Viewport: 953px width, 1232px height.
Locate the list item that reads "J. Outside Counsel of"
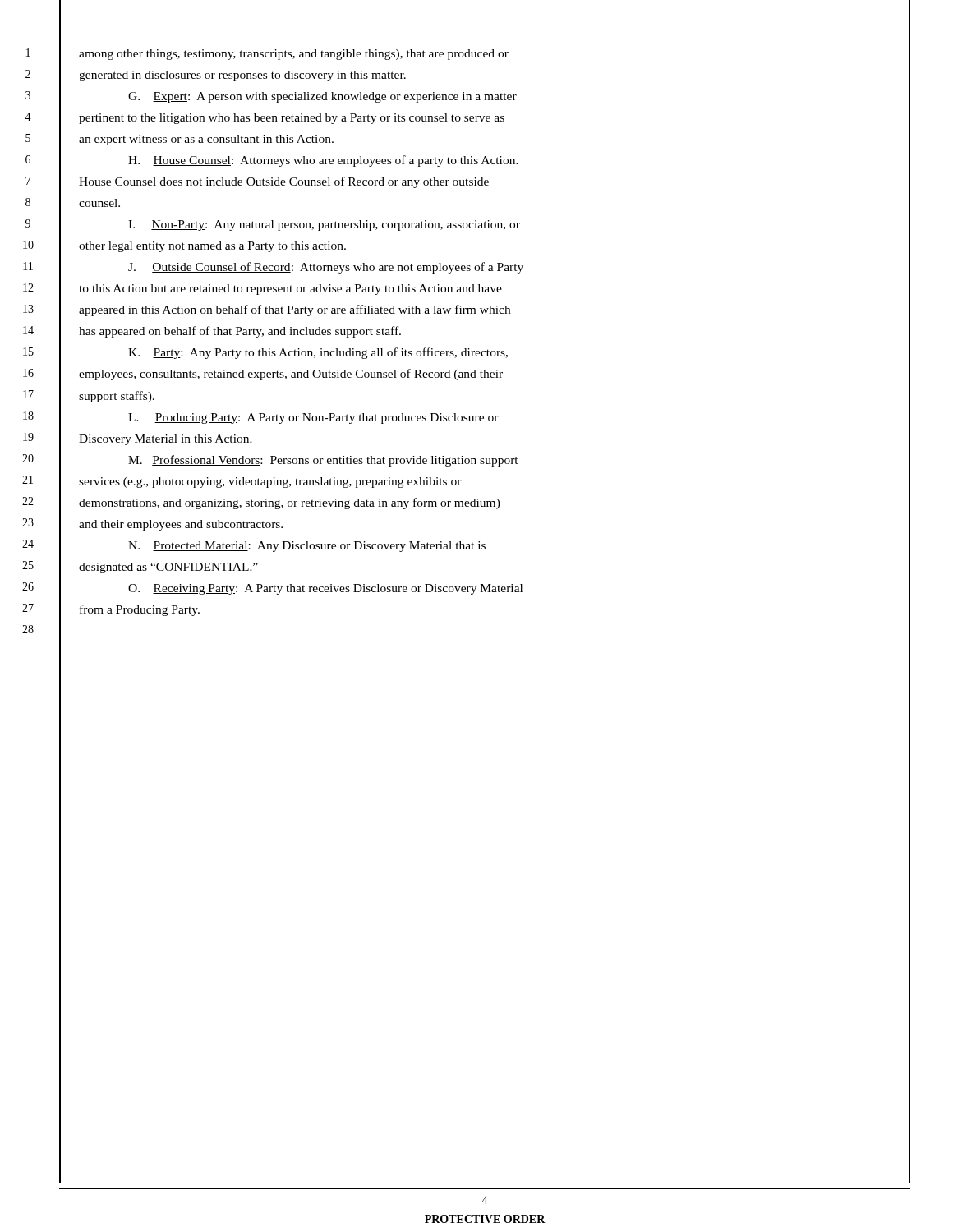click(x=486, y=299)
